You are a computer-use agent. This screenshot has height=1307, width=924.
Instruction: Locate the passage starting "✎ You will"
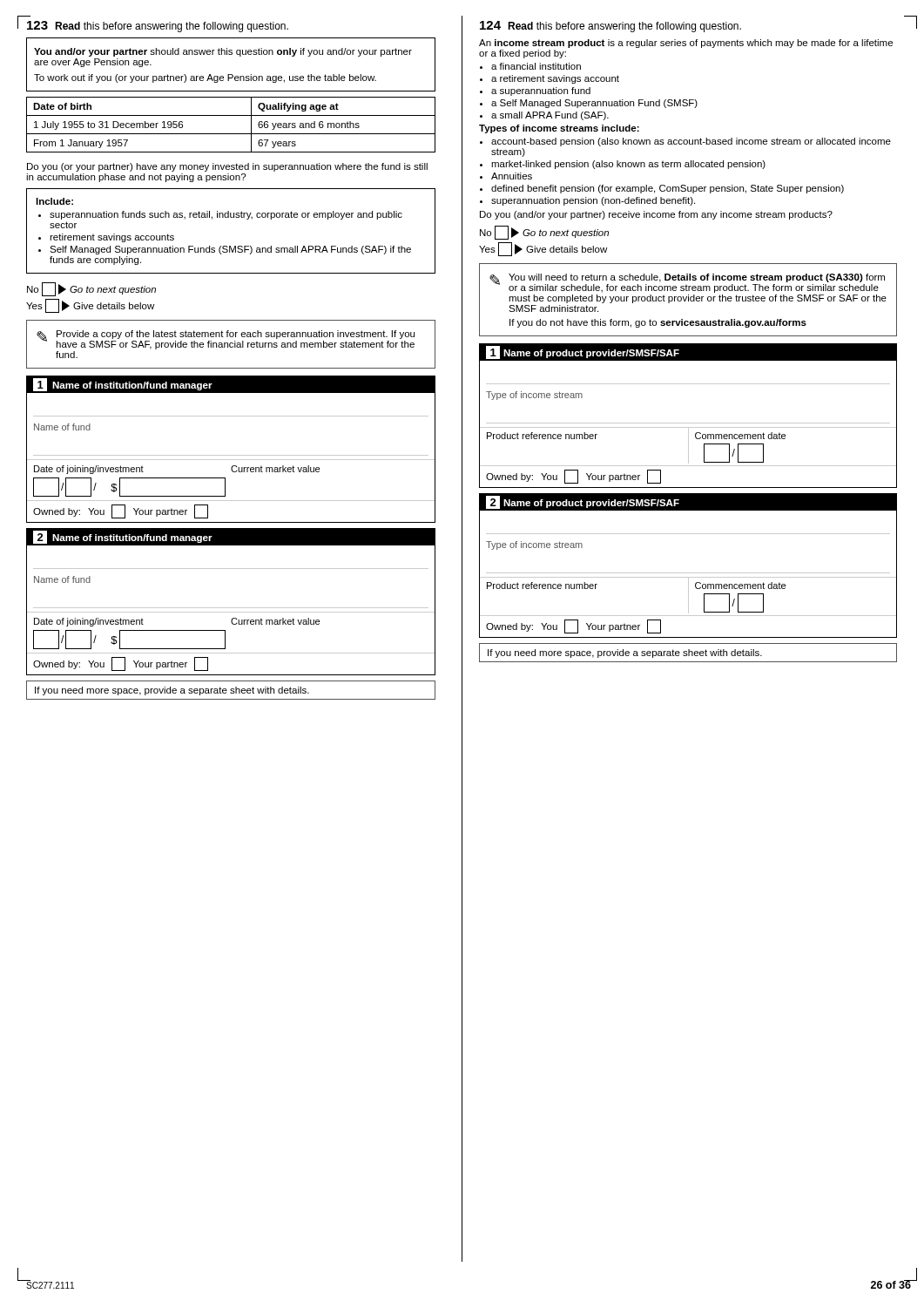click(688, 300)
